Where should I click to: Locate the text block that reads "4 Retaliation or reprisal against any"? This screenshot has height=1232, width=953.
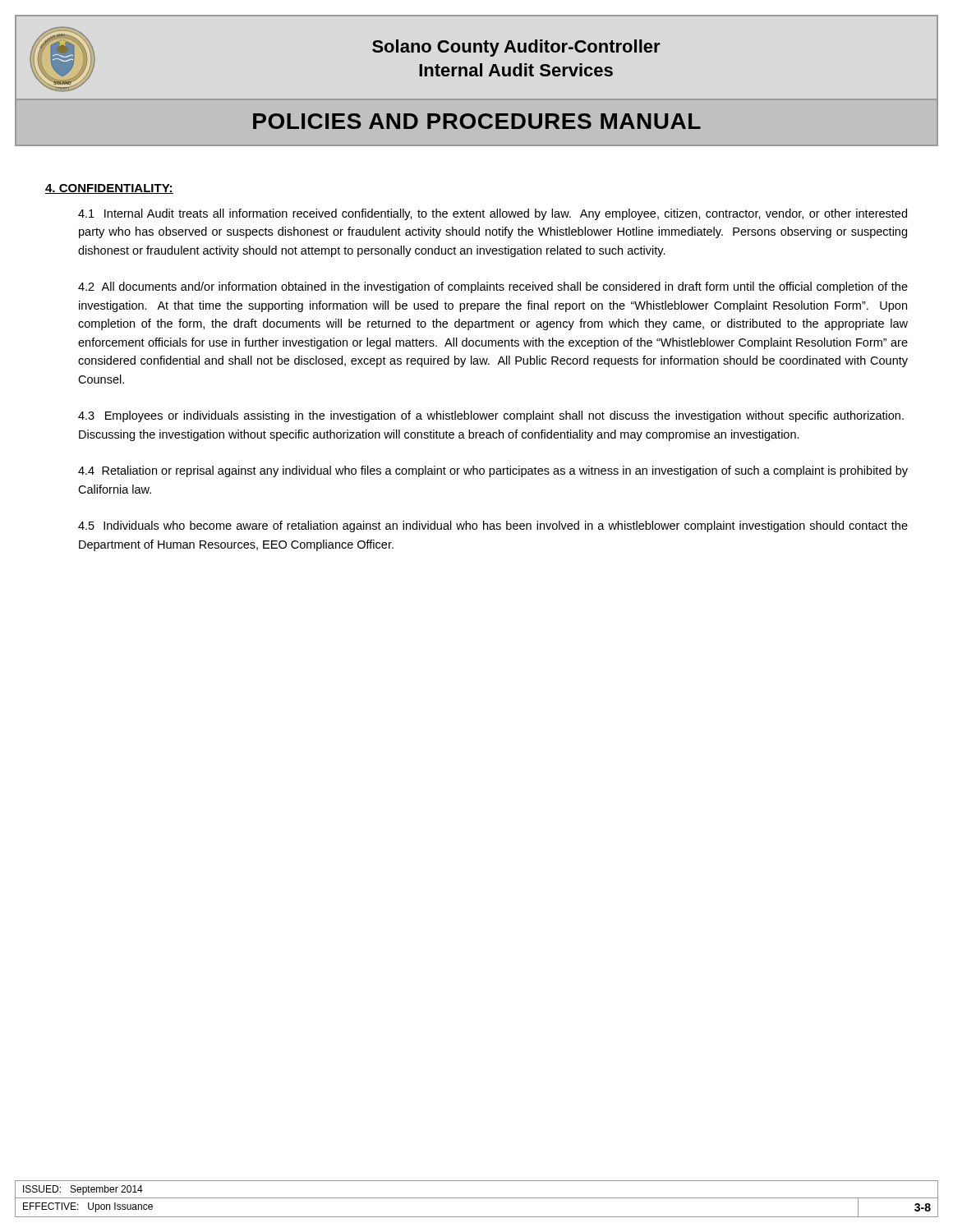(x=493, y=480)
